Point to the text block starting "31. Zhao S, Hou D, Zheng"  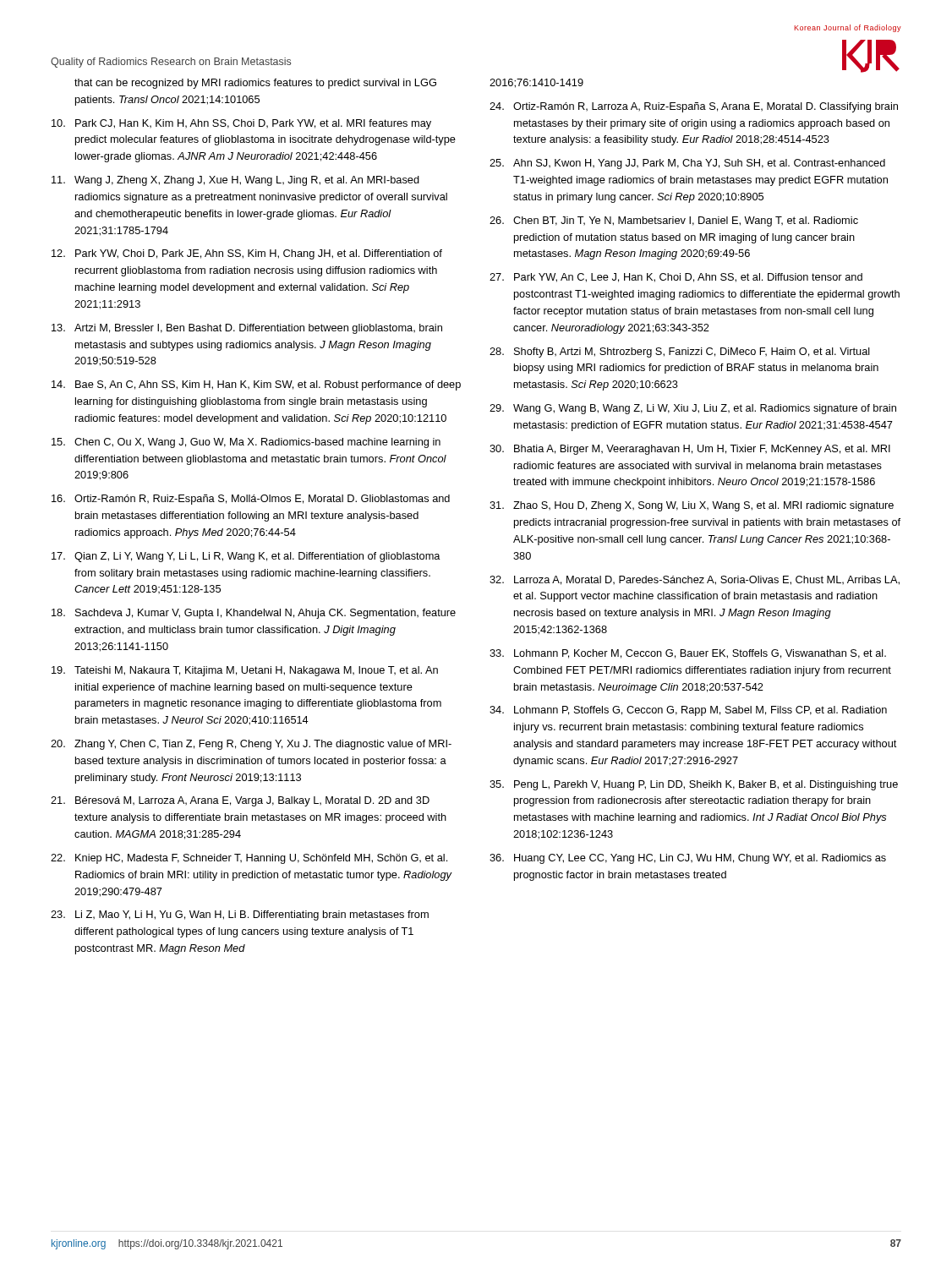point(695,531)
